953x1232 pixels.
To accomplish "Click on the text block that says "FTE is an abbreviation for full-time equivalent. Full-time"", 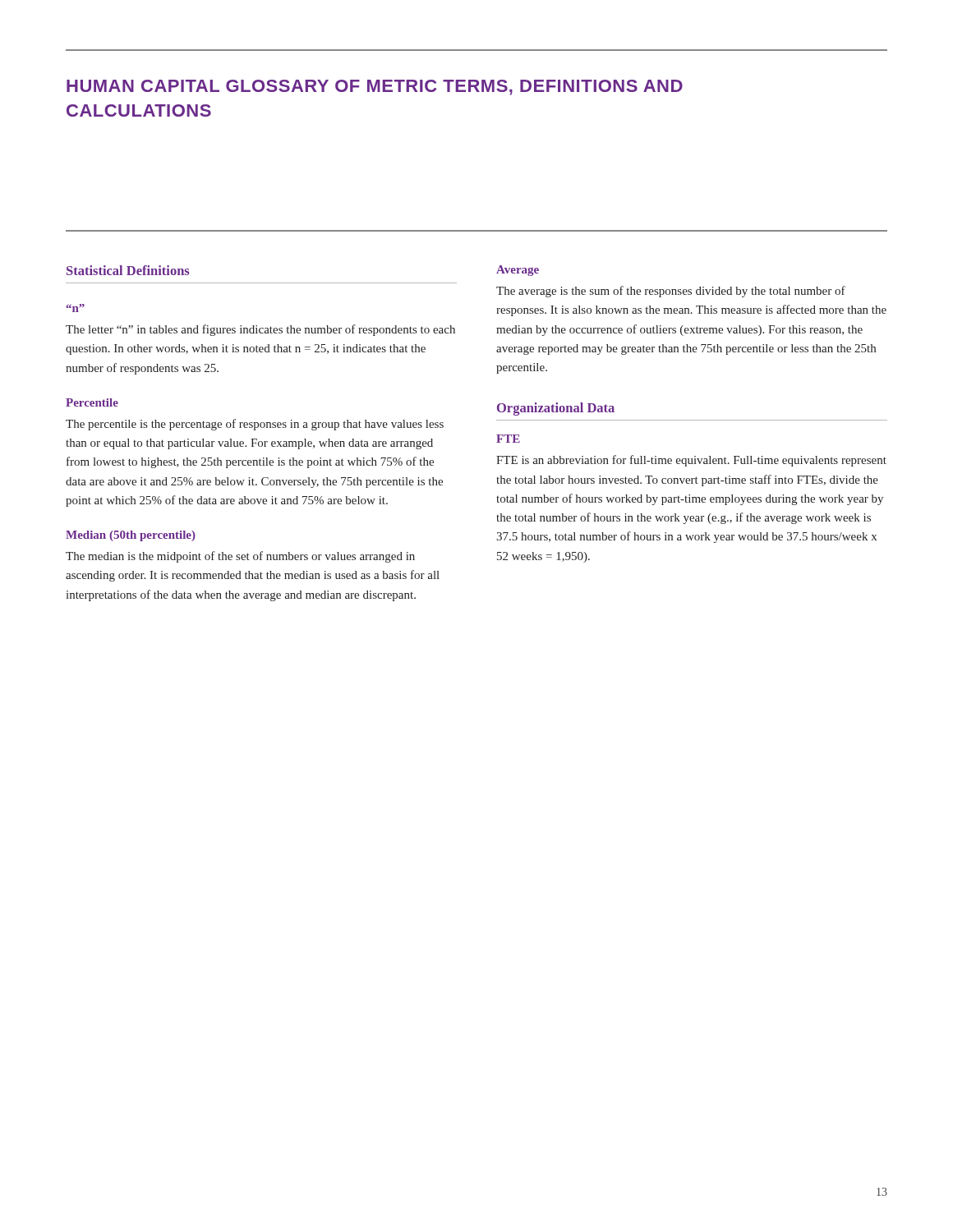I will (692, 508).
